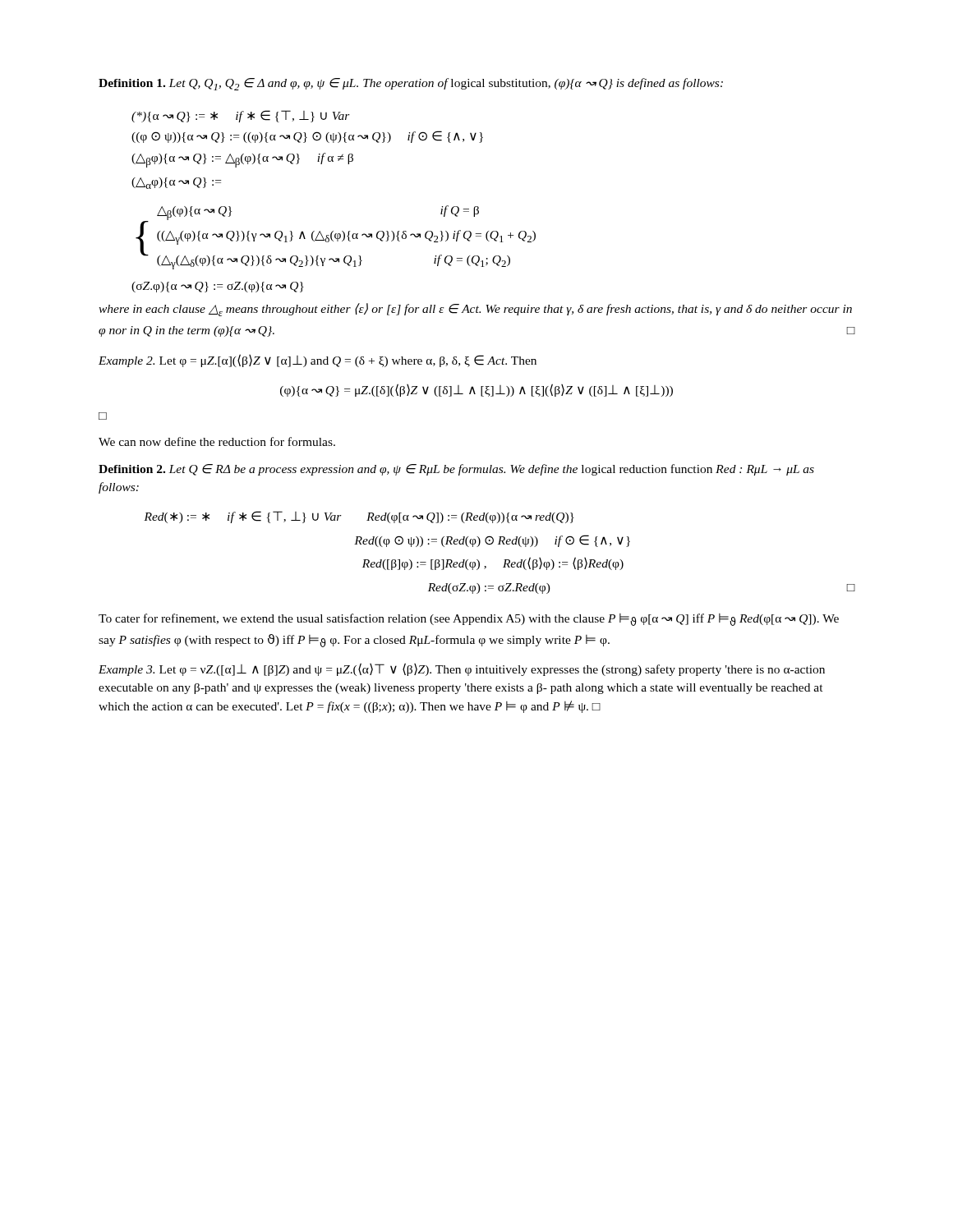Click on the passage starting "To cater for refinement,"
Screen dimensions: 1232x953
(x=476, y=631)
